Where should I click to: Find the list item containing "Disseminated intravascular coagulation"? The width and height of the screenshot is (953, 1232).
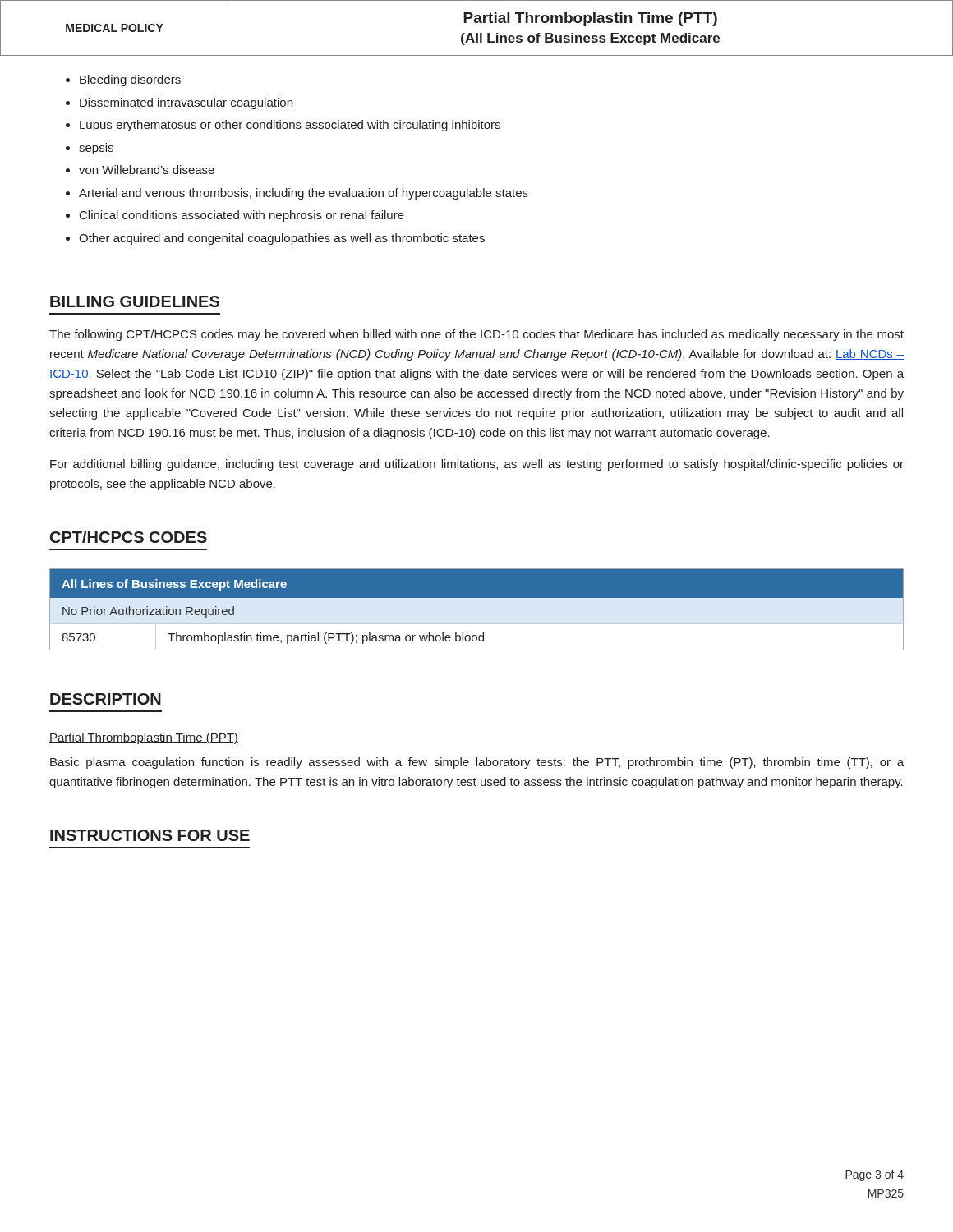(186, 102)
